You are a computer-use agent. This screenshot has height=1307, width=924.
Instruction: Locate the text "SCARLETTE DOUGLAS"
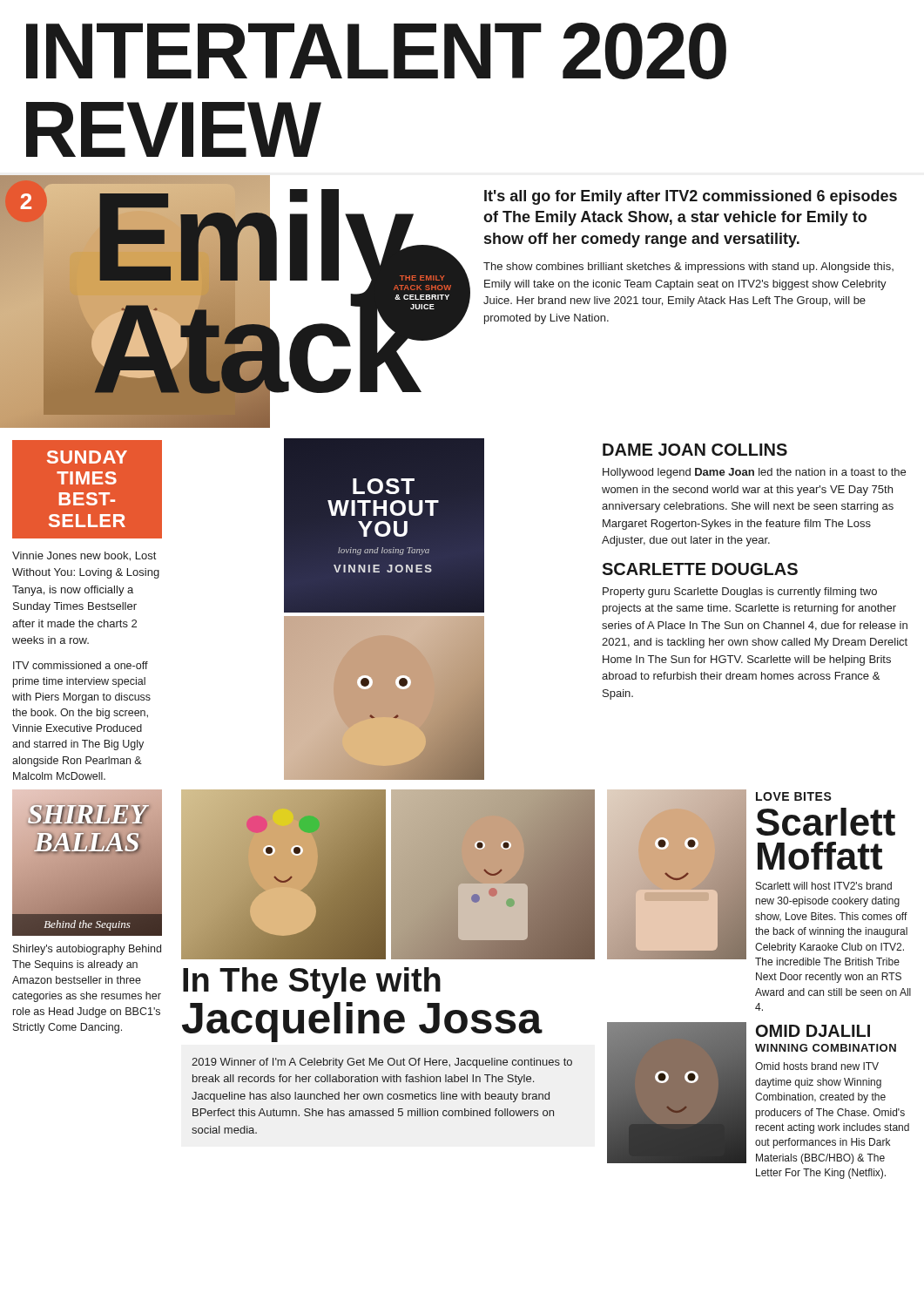tap(700, 569)
